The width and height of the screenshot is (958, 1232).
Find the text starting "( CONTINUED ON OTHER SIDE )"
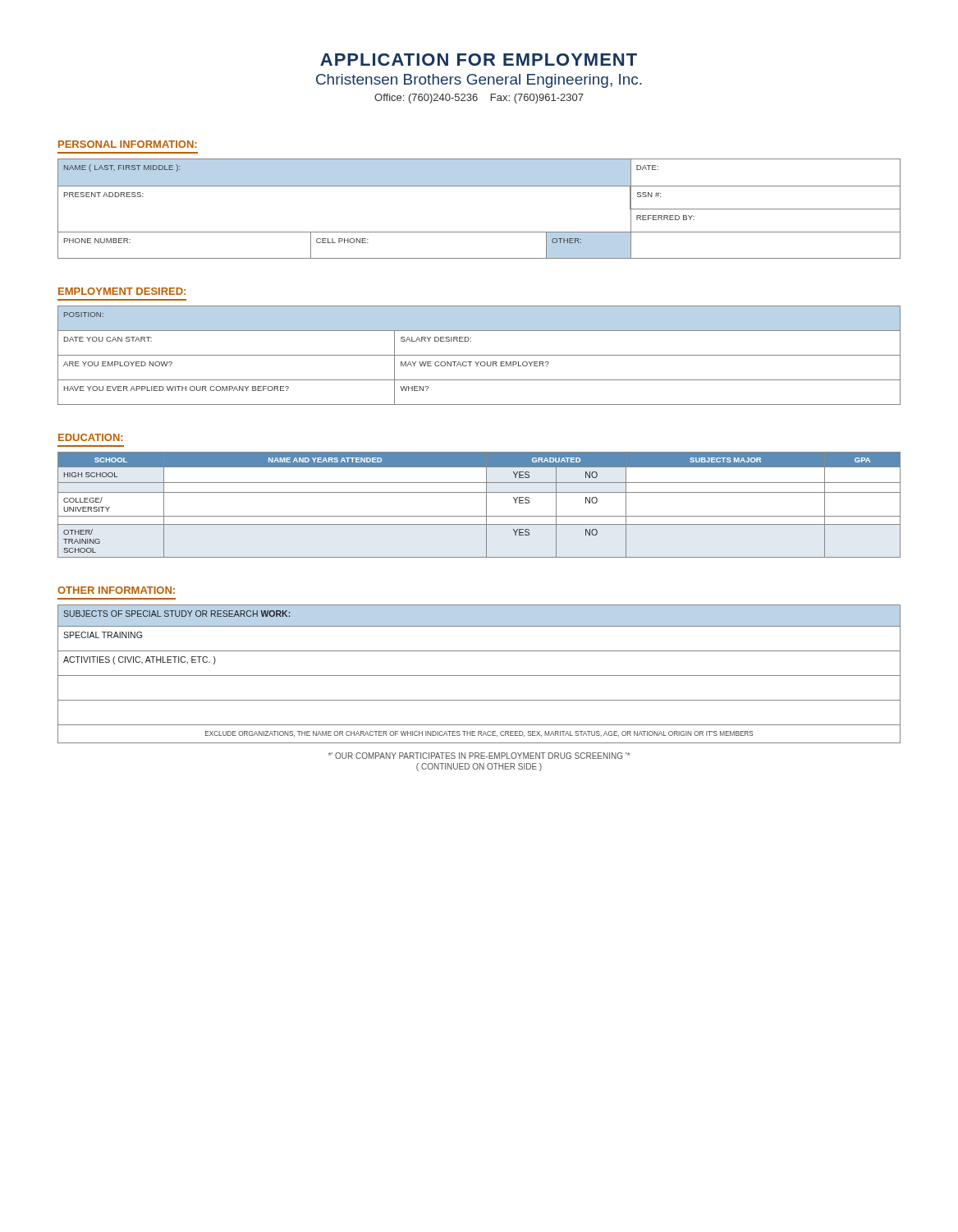(x=479, y=767)
